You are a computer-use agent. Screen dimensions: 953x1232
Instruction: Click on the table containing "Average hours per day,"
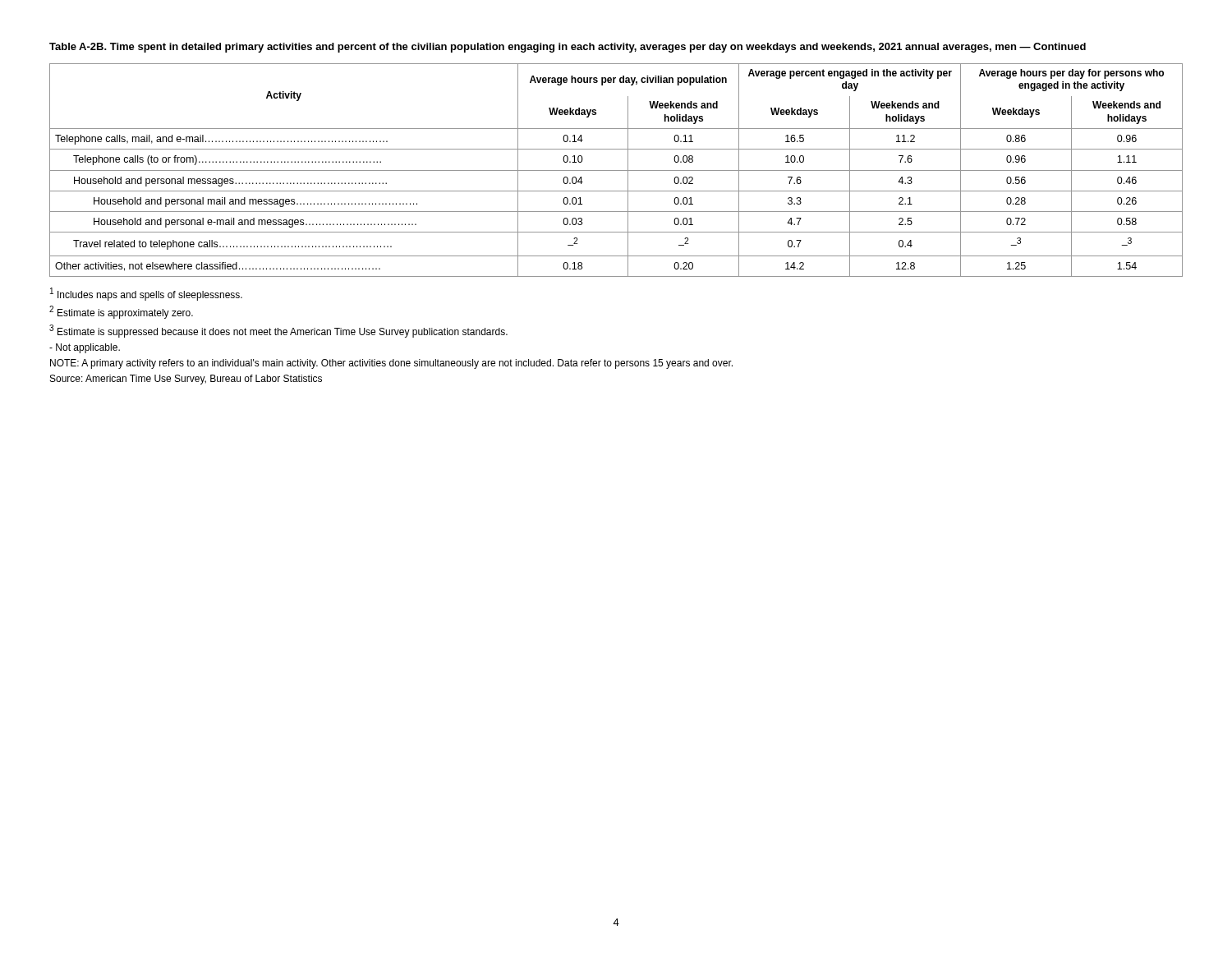tap(616, 170)
